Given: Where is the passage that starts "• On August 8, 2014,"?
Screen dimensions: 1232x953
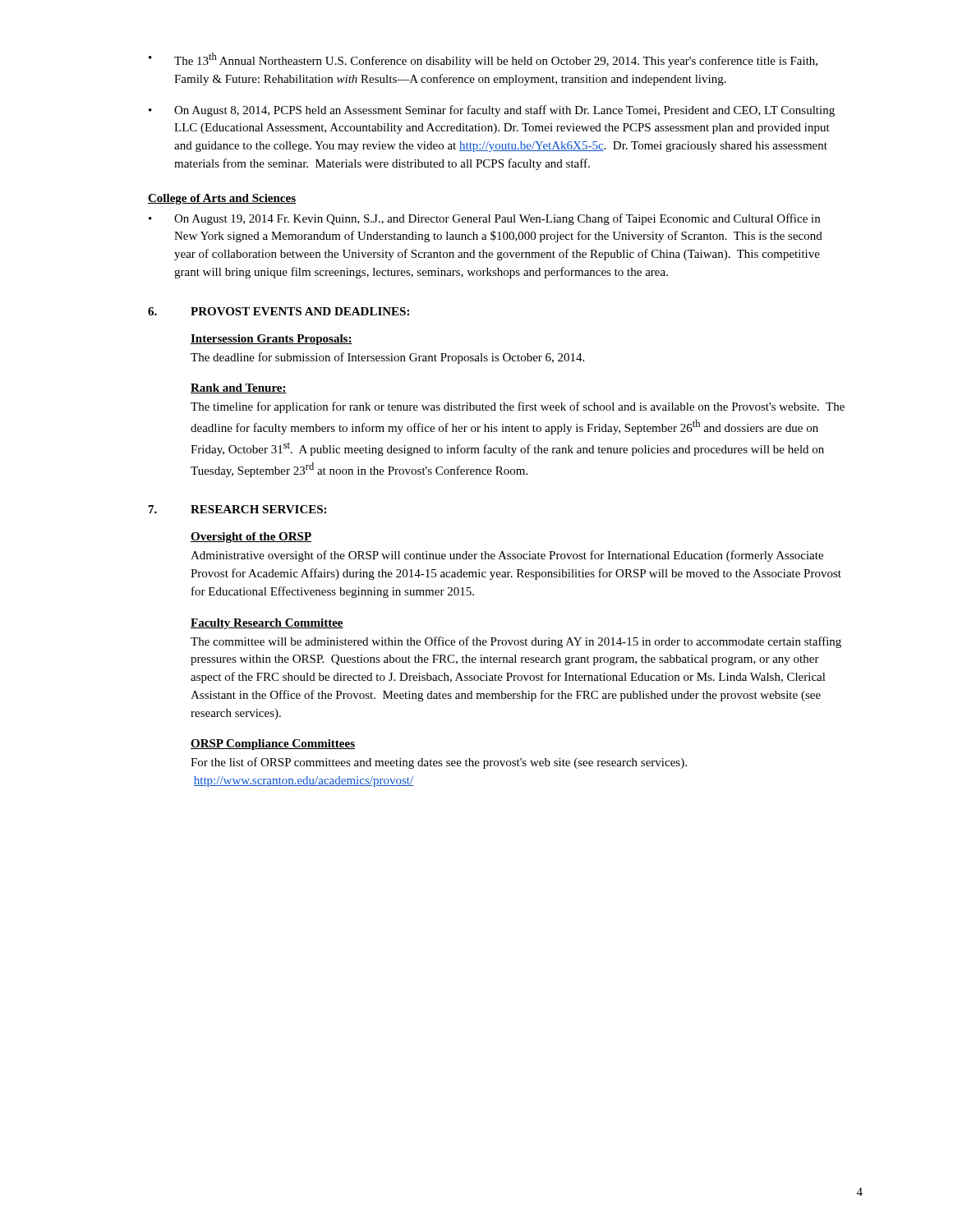Looking at the screenshot, I should tap(497, 137).
